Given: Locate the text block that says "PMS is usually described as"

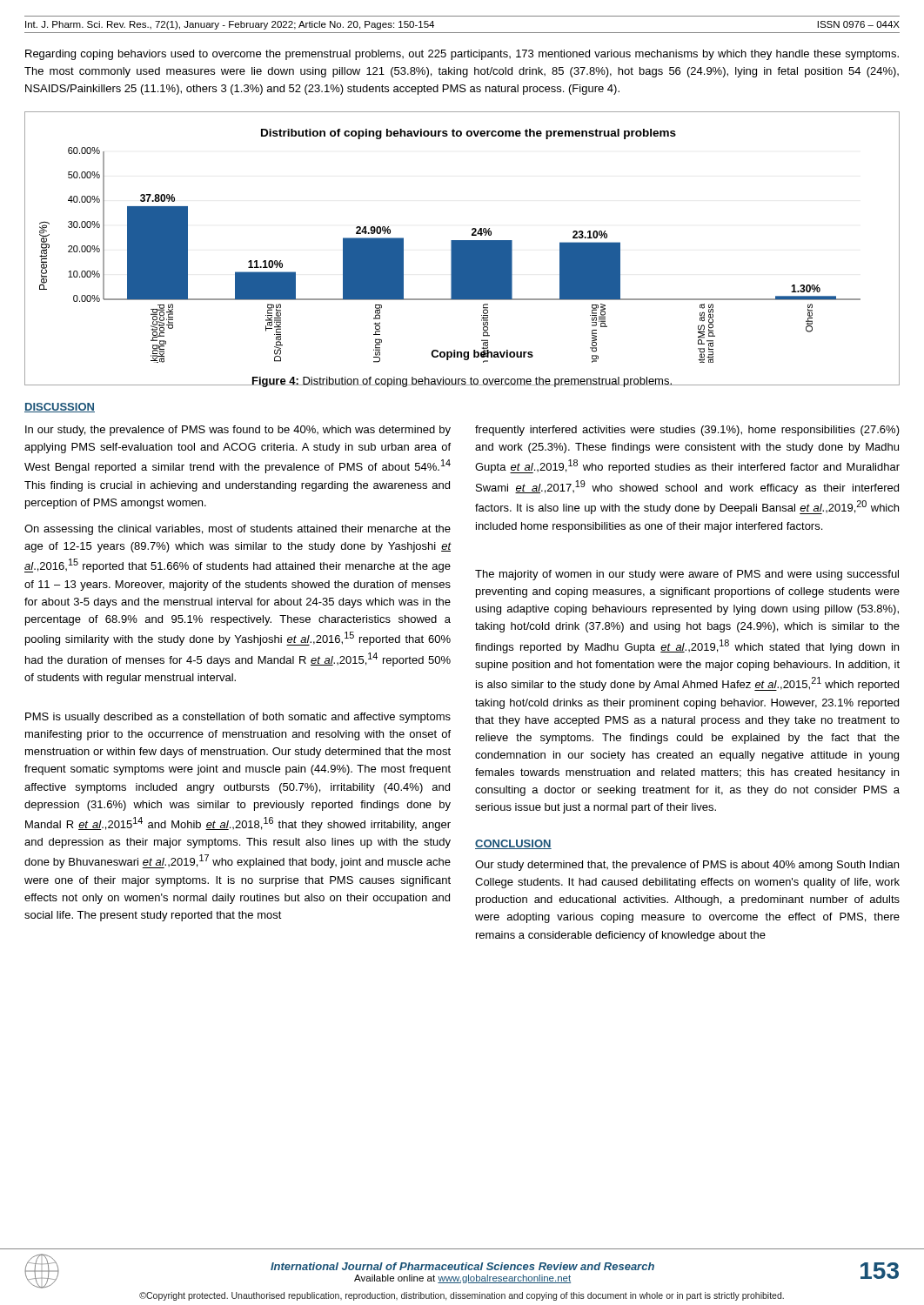Looking at the screenshot, I should (x=238, y=816).
